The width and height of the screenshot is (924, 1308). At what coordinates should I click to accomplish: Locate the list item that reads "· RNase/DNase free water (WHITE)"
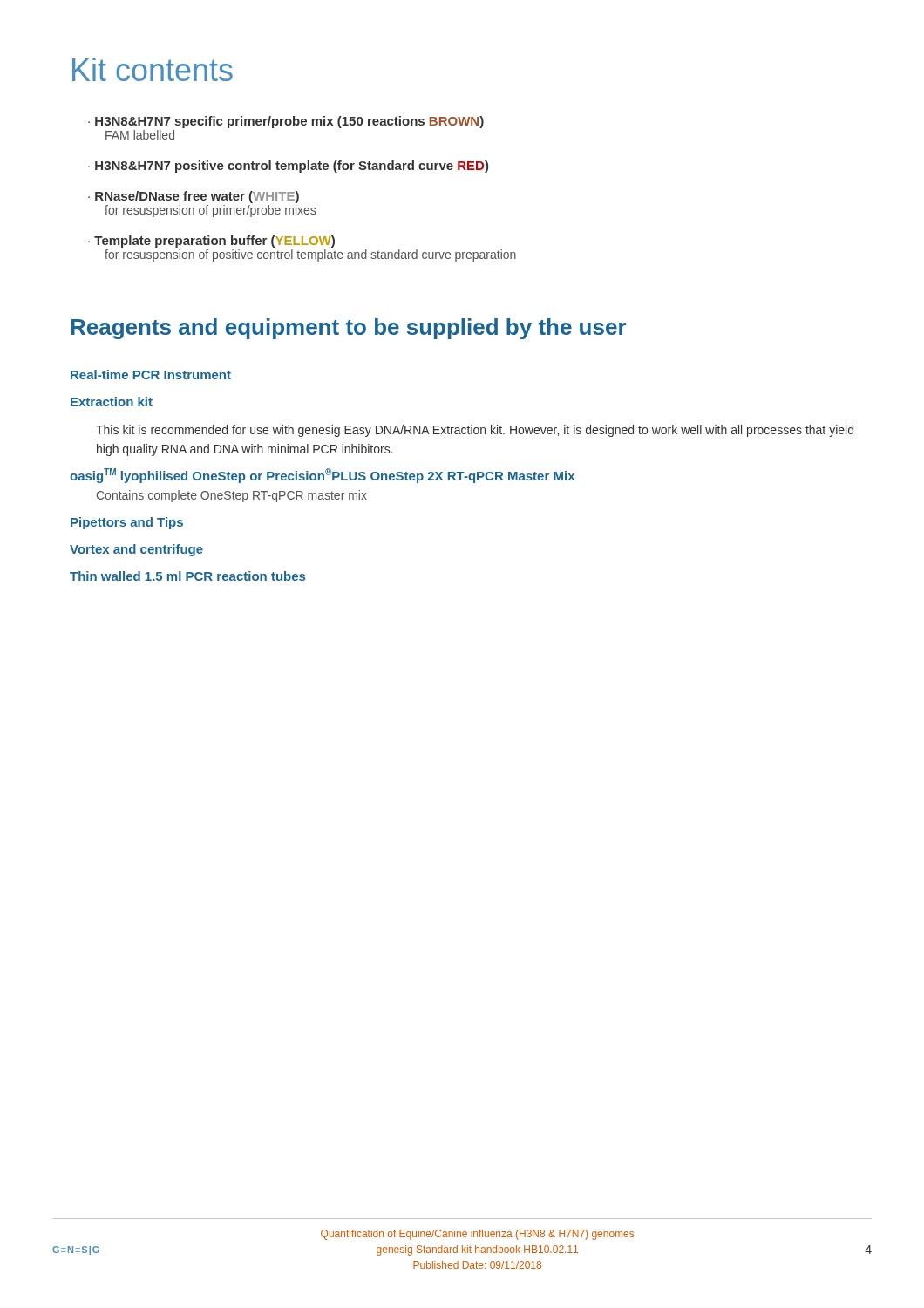194,197
